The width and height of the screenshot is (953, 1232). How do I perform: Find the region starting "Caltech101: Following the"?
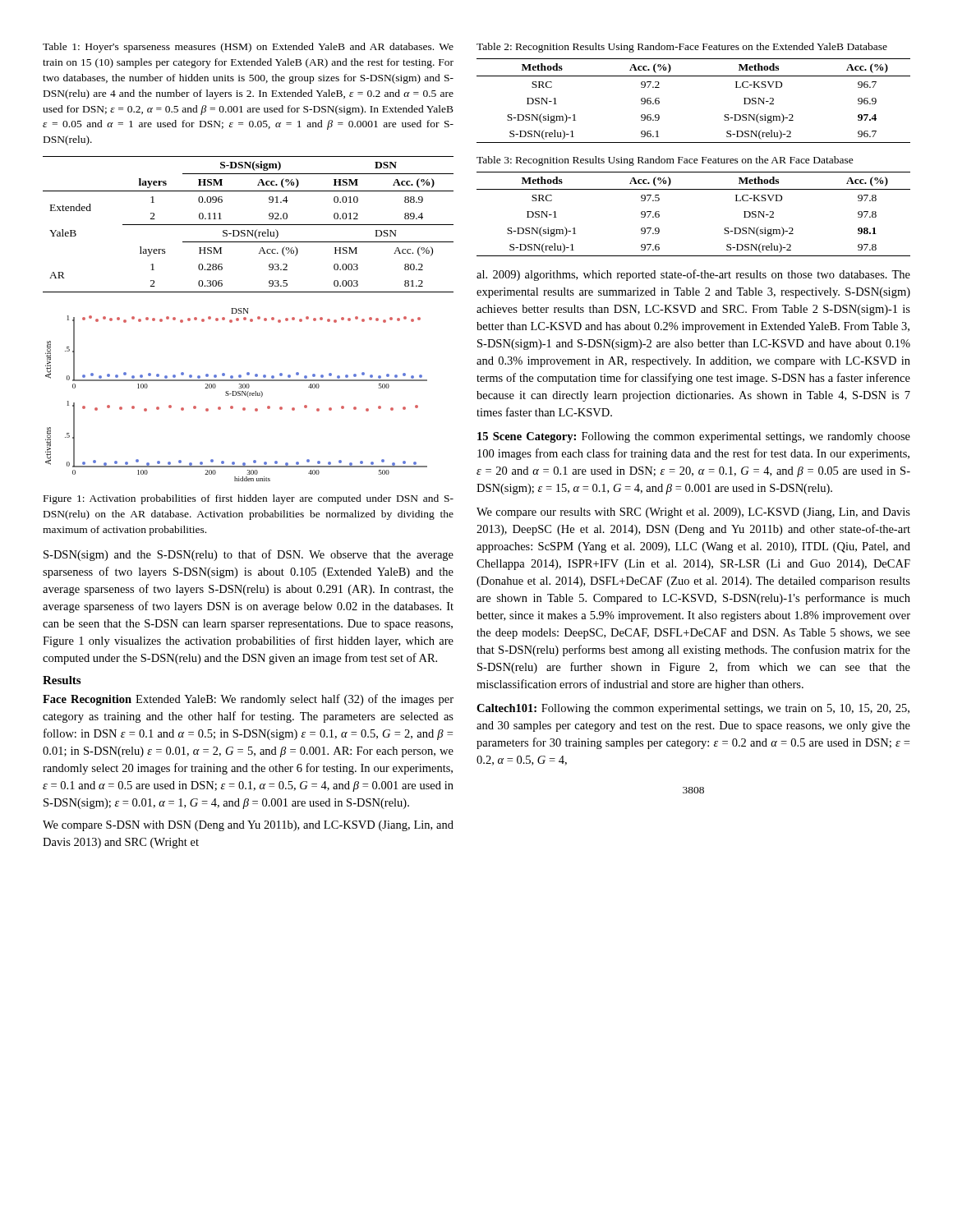click(693, 734)
